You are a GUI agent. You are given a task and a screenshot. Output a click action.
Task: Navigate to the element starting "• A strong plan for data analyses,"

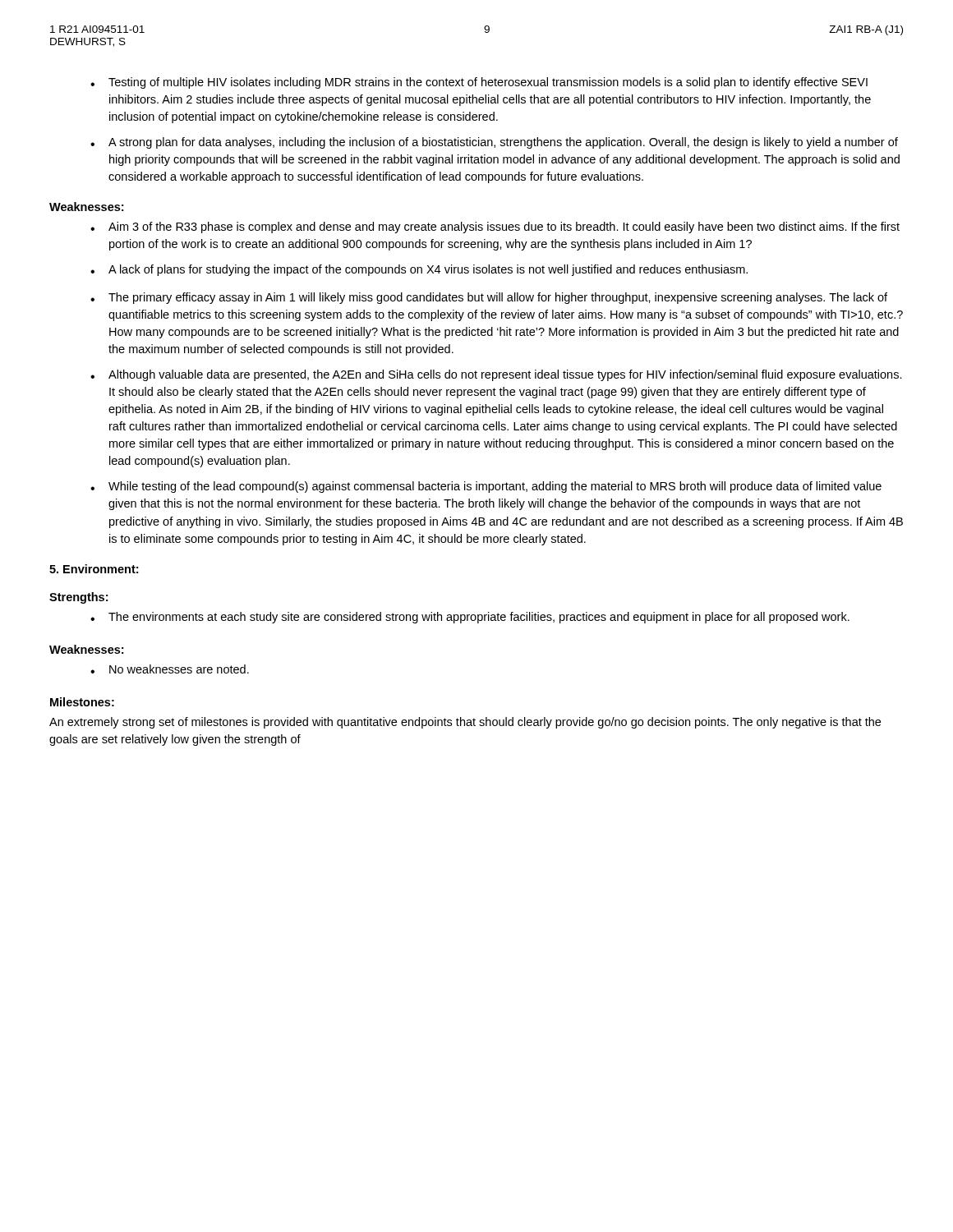coord(497,160)
